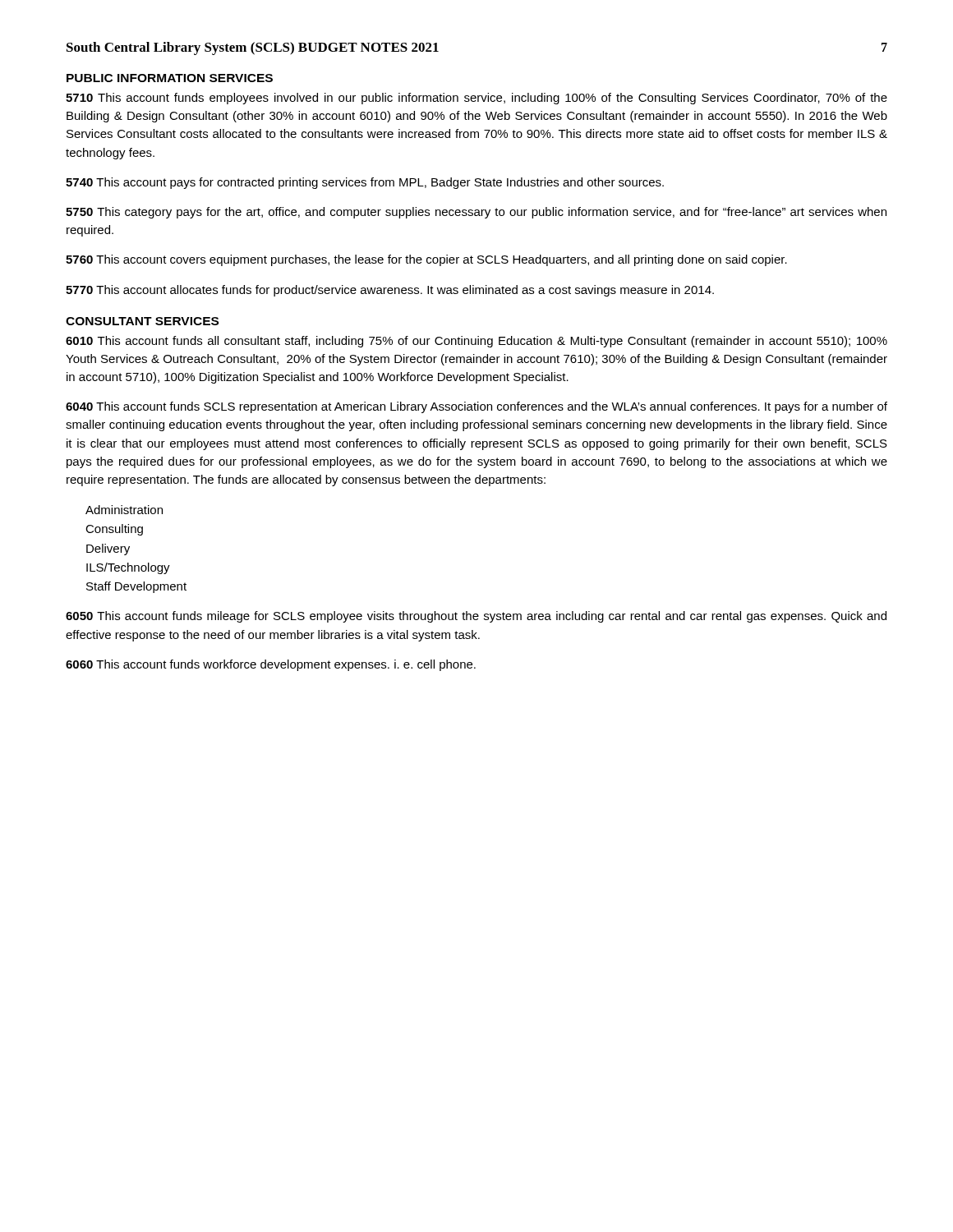Image resolution: width=953 pixels, height=1232 pixels.
Task: Find the text starting "5750 This category pays for"
Action: point(476,221)
